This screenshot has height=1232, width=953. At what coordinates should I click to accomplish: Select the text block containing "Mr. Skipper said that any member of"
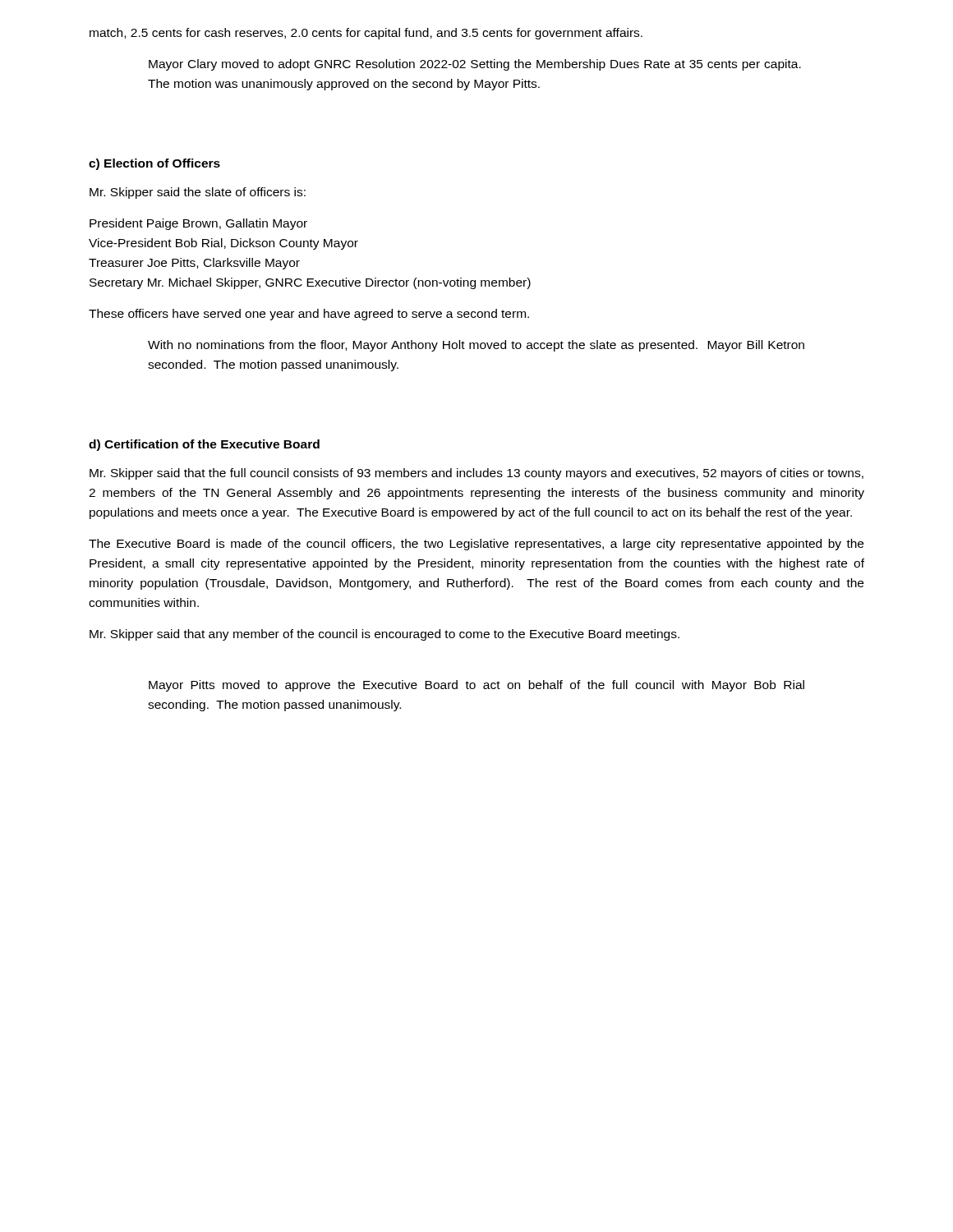click(385, 634)
